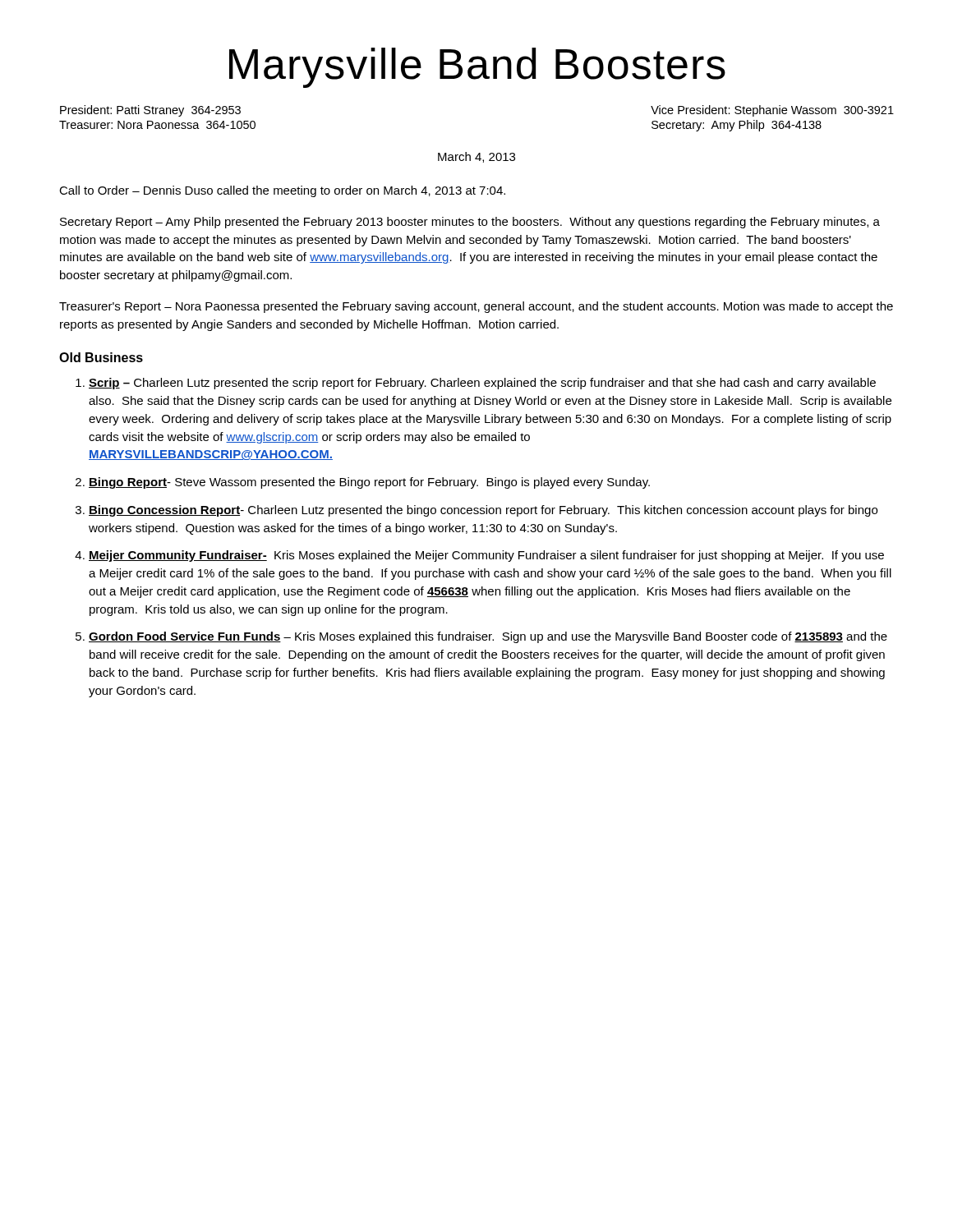Locate the block of text that opens with "Call to Order"
This screenshot has height=1232, width=953.
(x=283, y=190)
